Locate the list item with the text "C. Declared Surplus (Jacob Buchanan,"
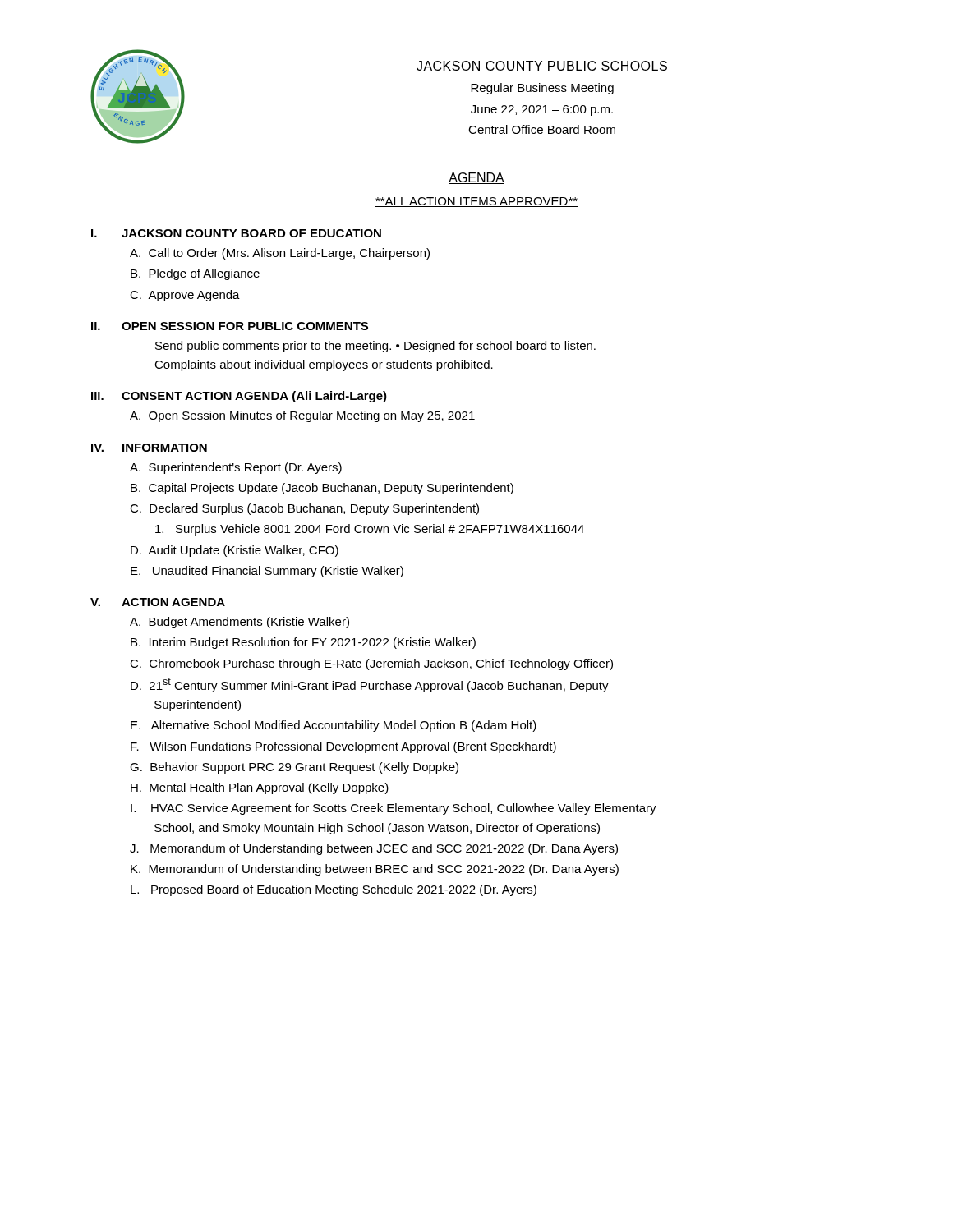 pos(305,508)
